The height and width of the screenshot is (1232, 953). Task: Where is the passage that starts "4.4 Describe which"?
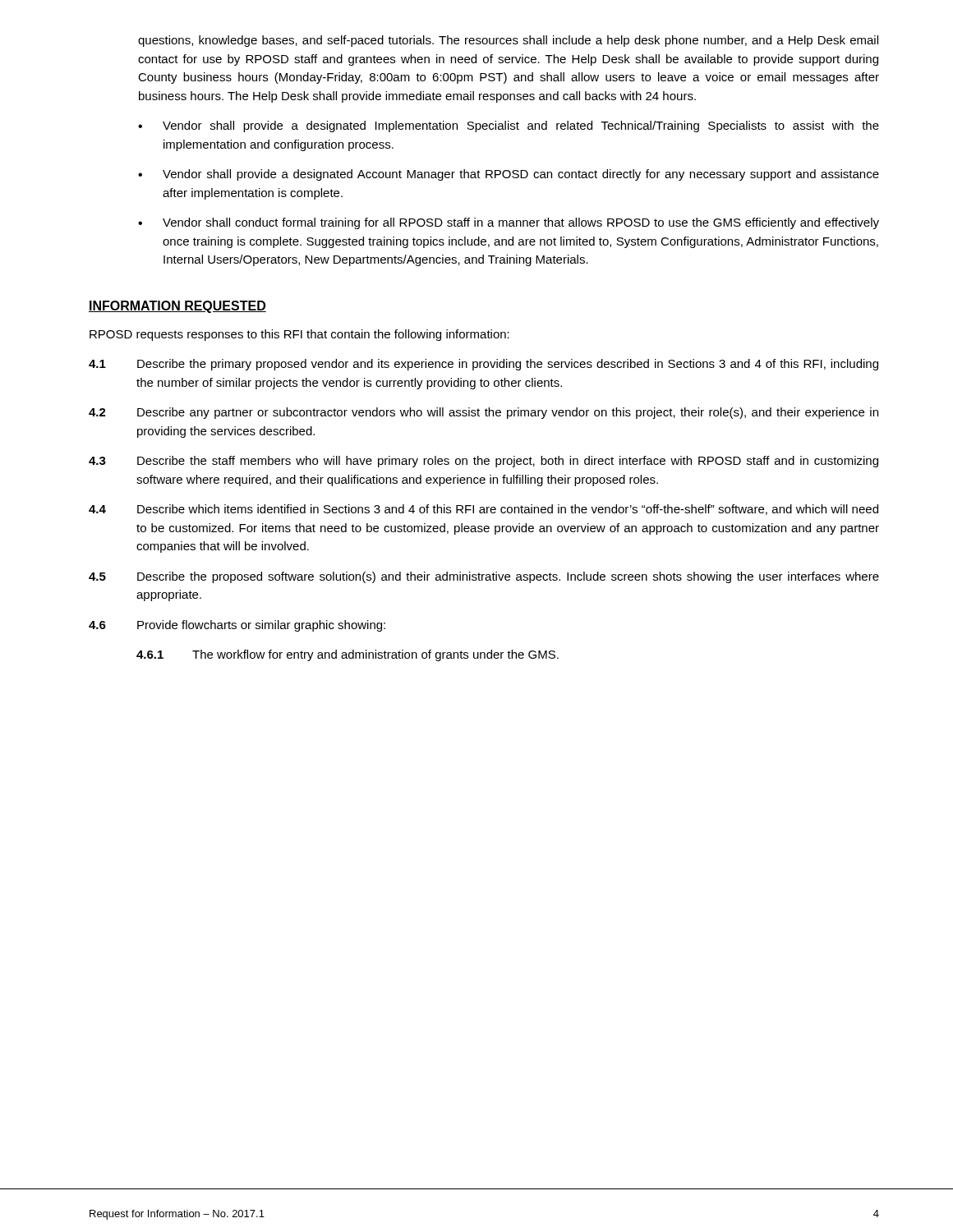point(484,528)
